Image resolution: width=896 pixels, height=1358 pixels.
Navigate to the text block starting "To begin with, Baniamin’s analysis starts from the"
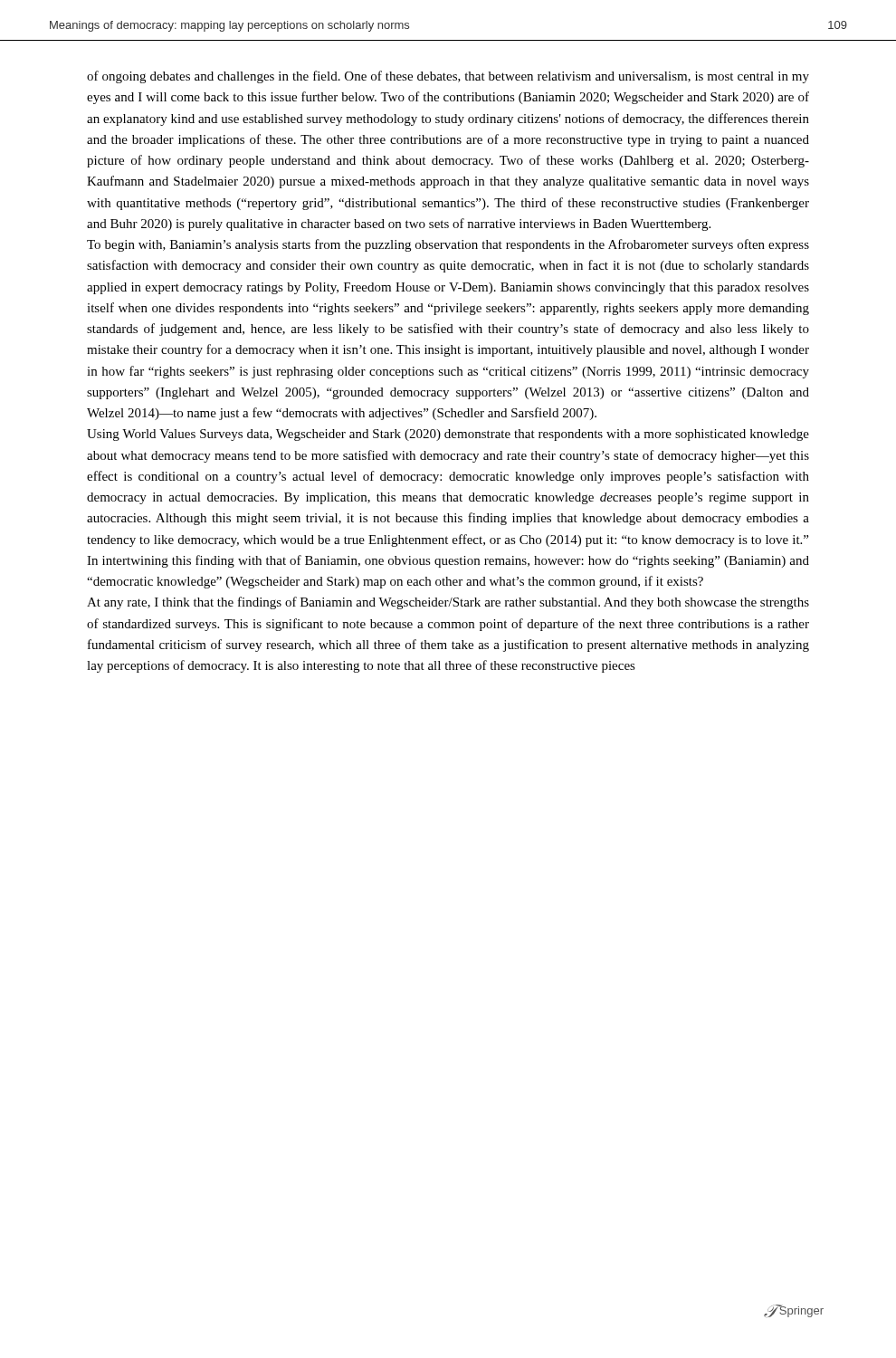(448, 329)
